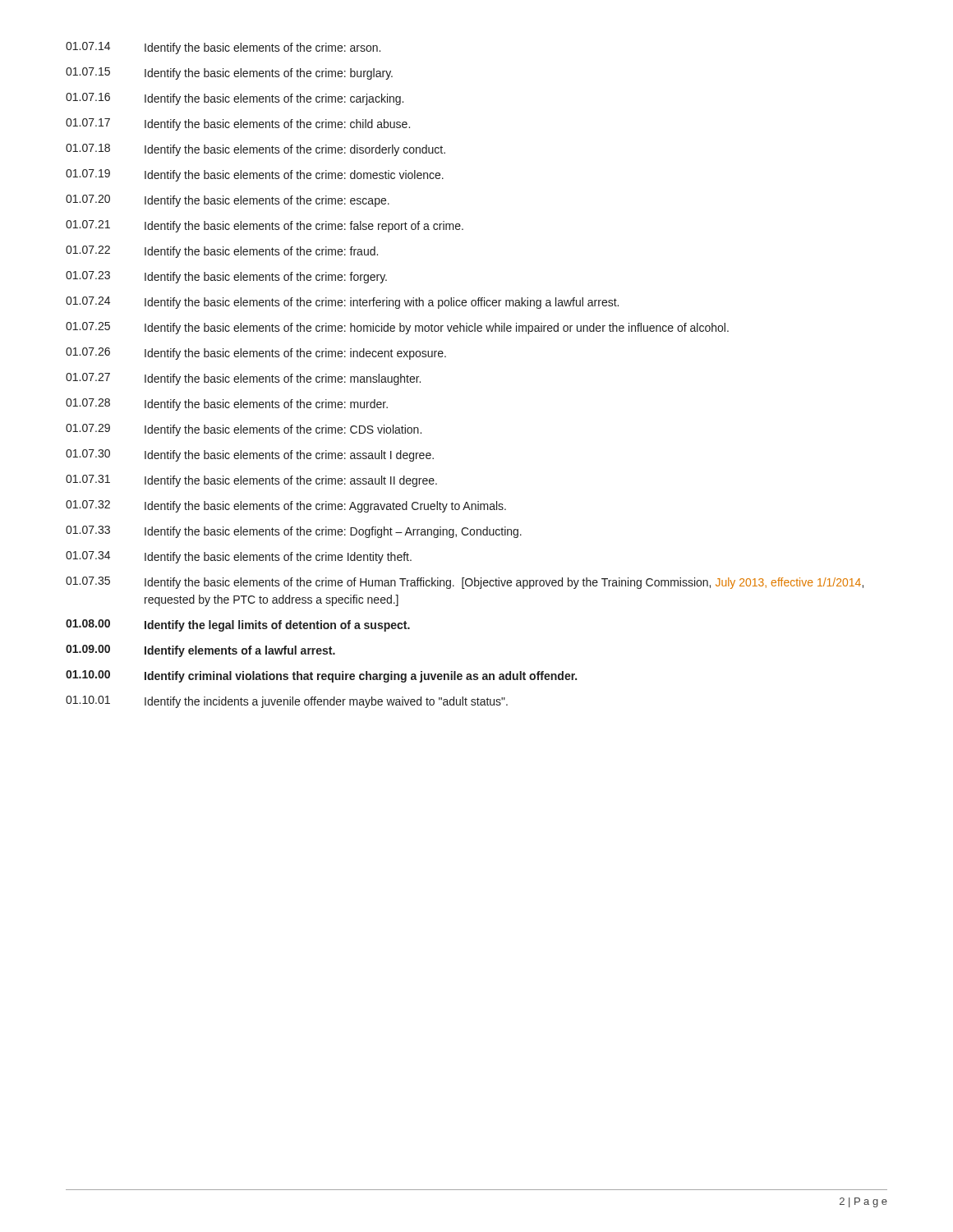Find the list item containing "01.07.20 Identify the basic"
This screenshot has height=1232, width=953.
coord(228,201)
